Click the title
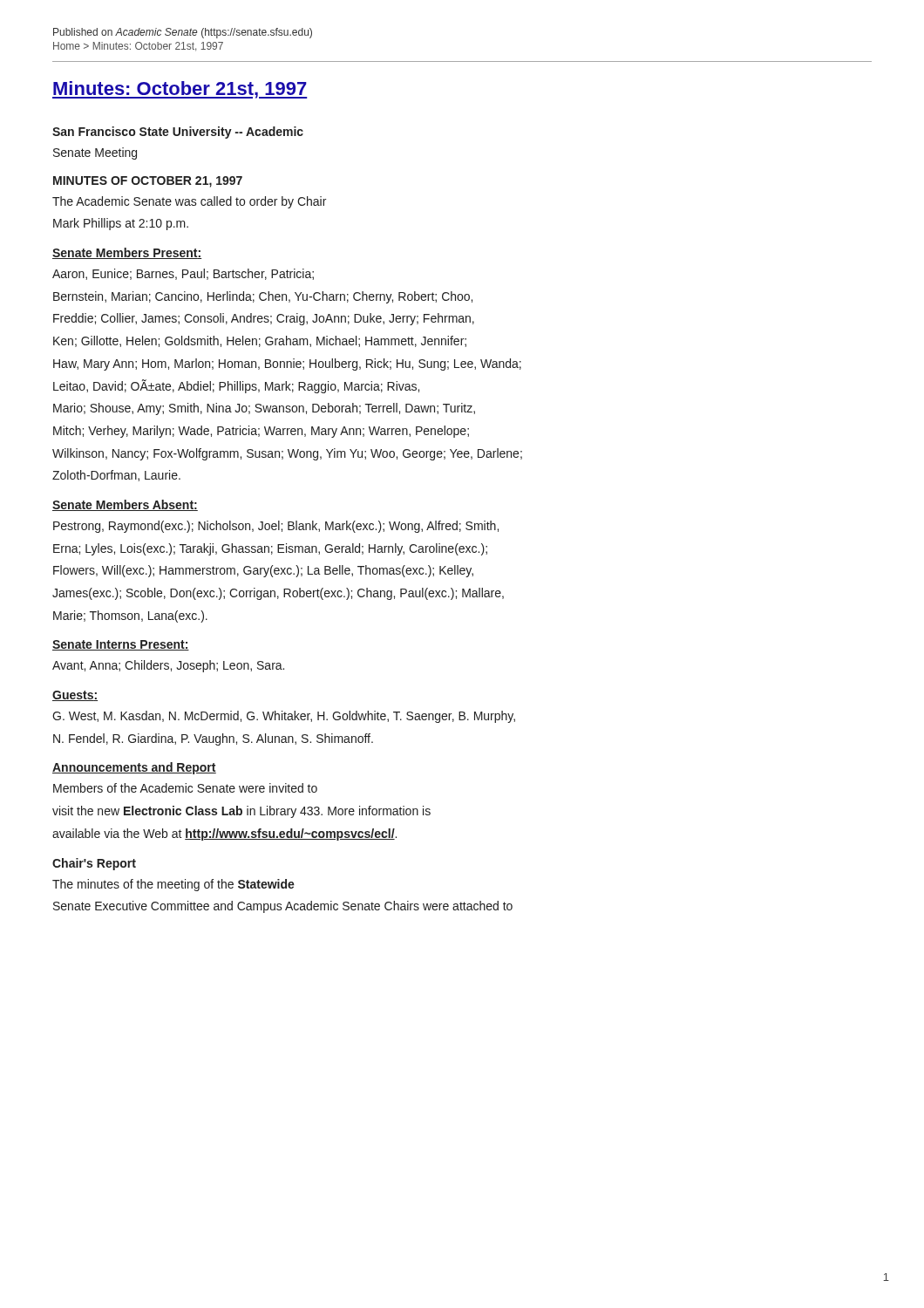 point(180,88)
